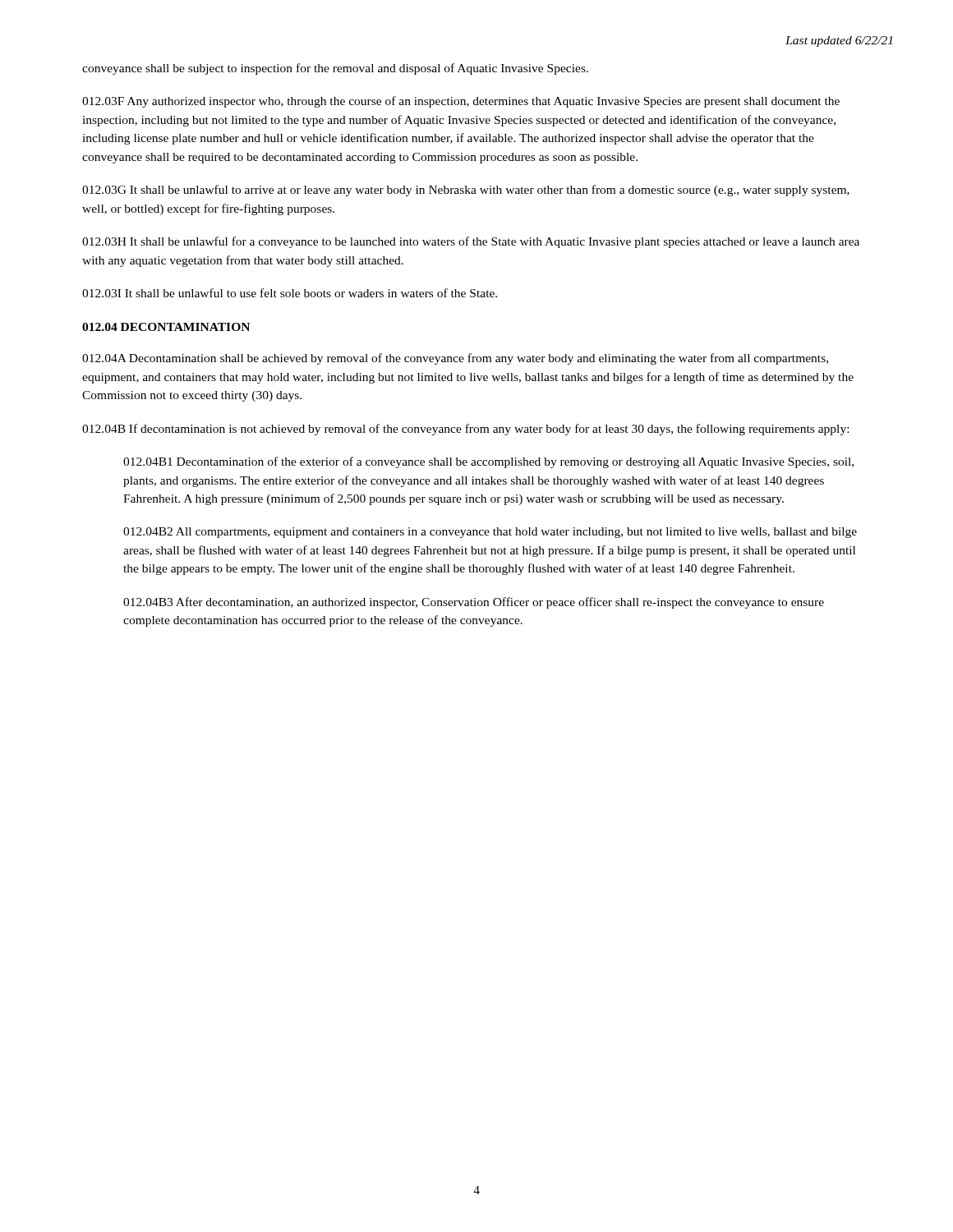
Task: Click where it says "012.04 DECONTAMINATION"
Action: coord(166,326)
